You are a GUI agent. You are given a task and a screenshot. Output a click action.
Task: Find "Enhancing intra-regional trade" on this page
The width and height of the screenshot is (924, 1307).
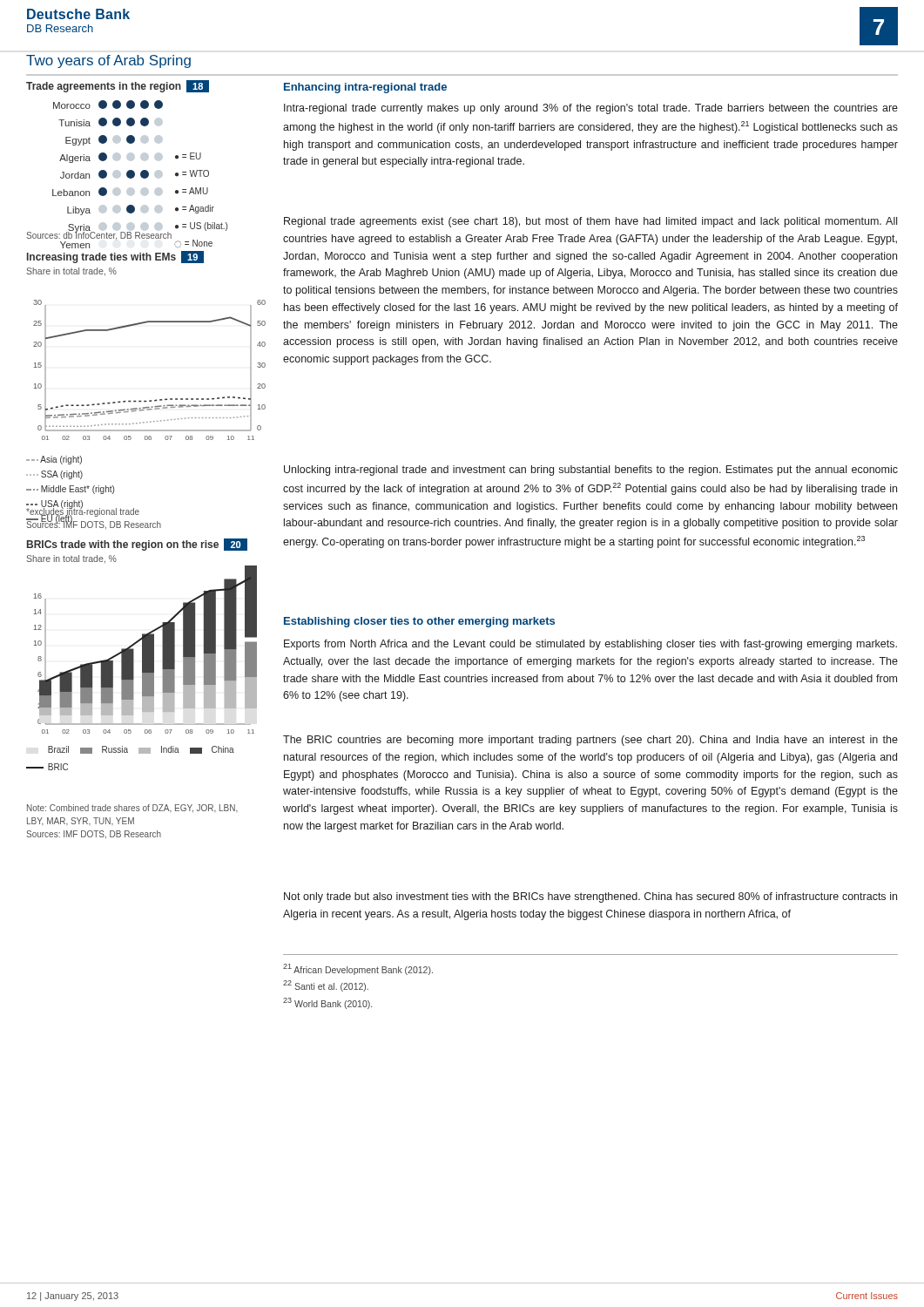coord(365,87)
